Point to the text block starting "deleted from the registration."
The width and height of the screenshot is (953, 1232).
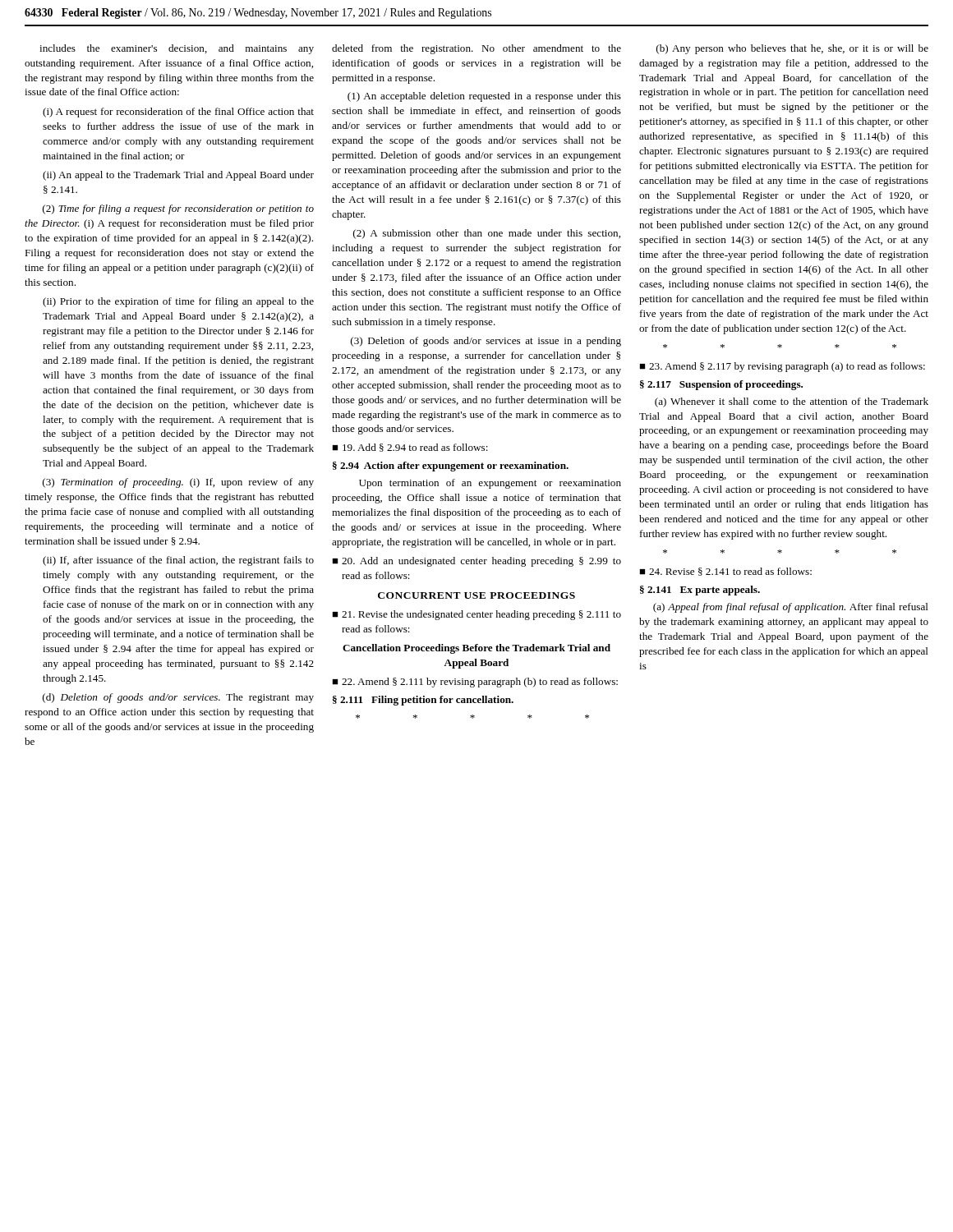tap(476, 239)
